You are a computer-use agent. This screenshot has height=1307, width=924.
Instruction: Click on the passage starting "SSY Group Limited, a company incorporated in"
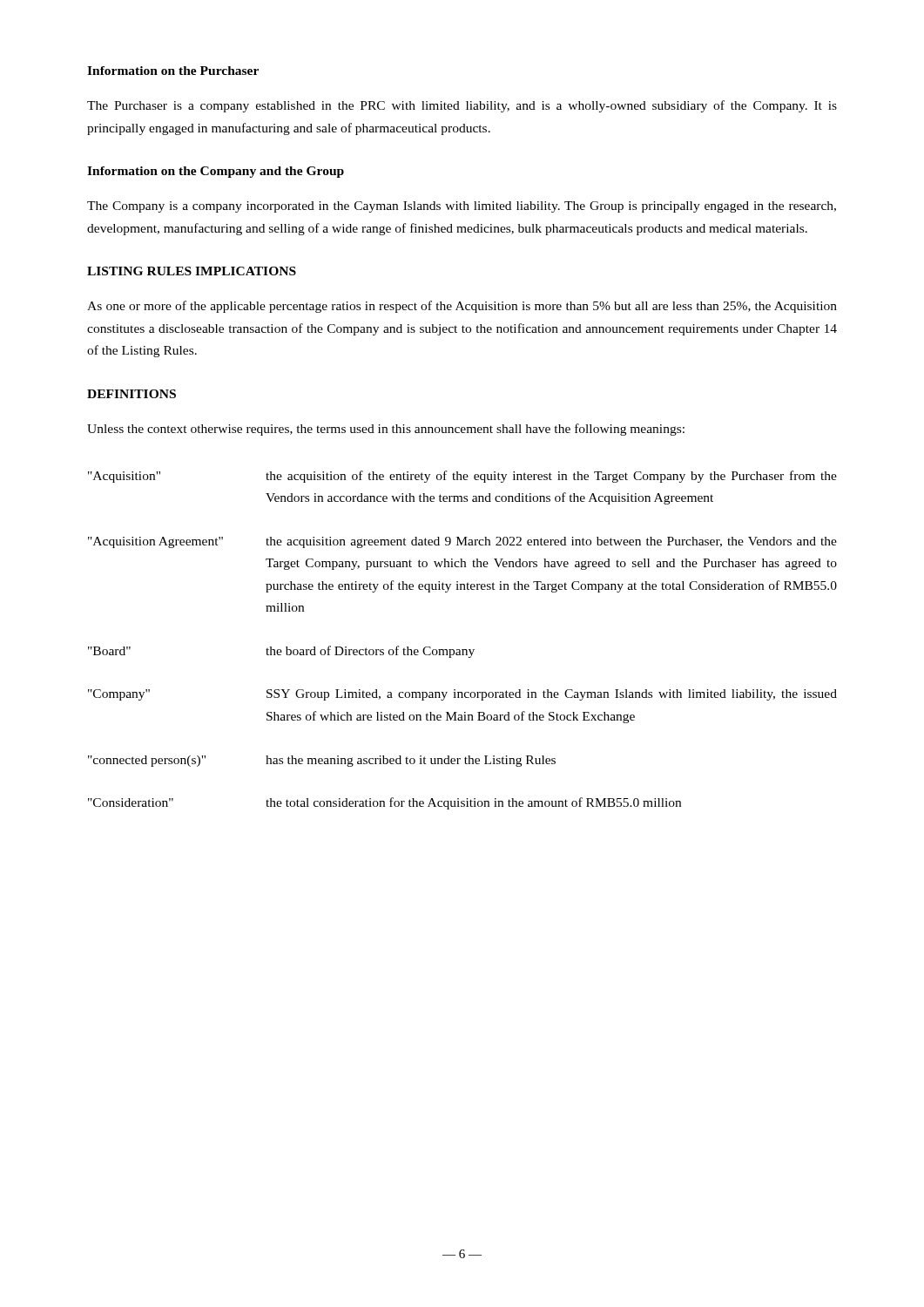(x=551, y=705)
